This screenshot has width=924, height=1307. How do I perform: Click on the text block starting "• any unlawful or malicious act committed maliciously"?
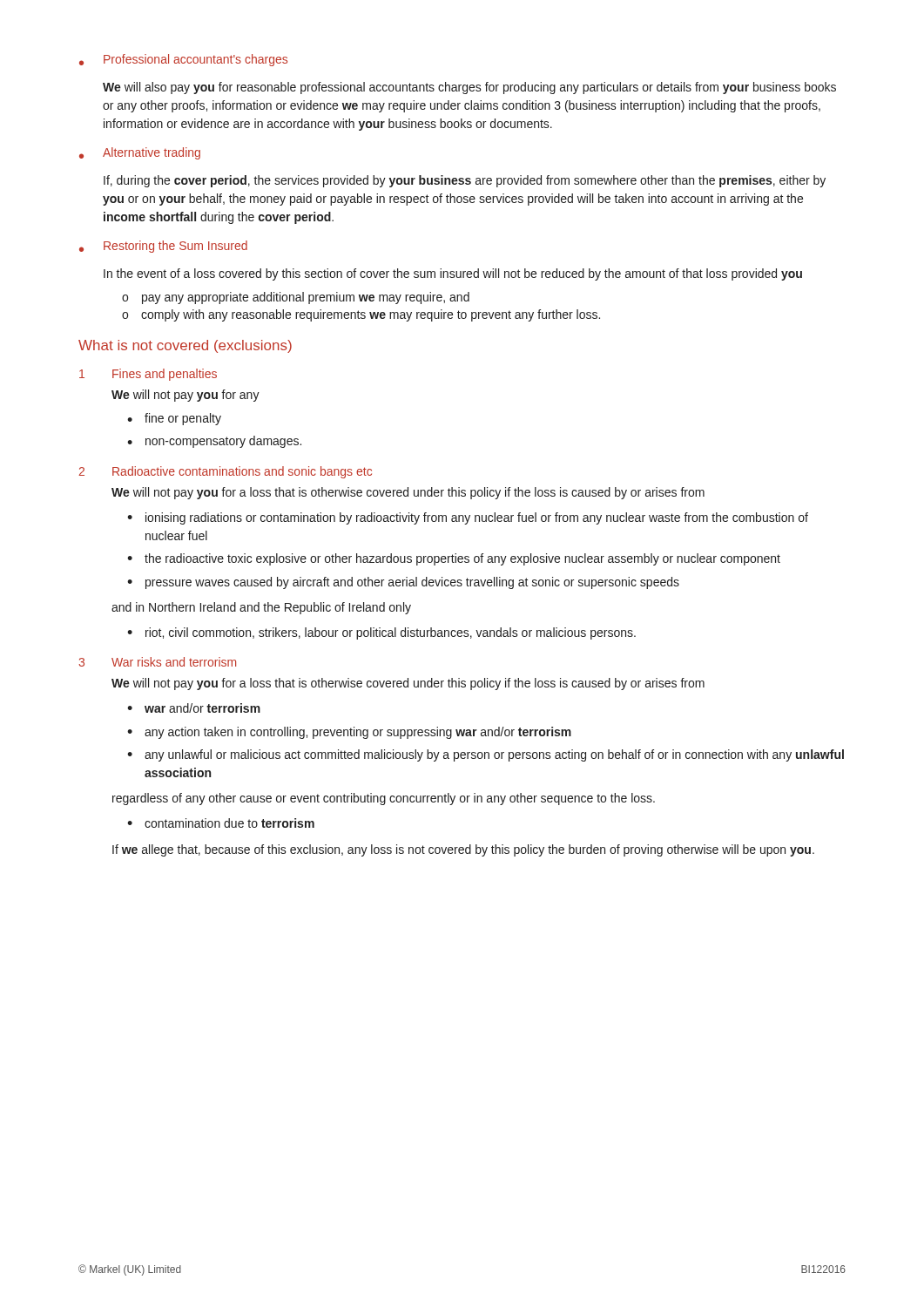click(486, 764)
